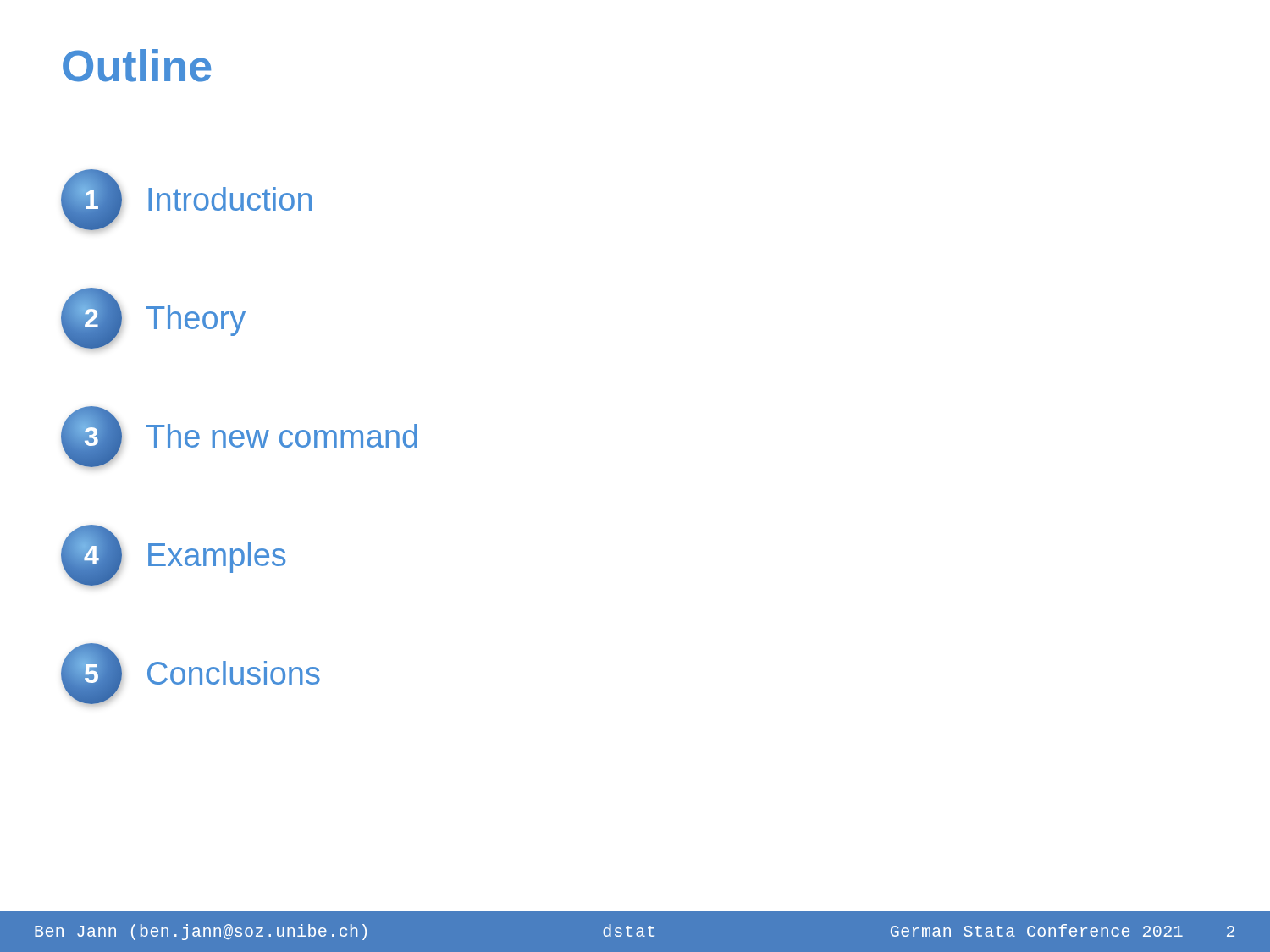
Task: Find the list item that reads "3 The new command"
Action: (240, 437)
